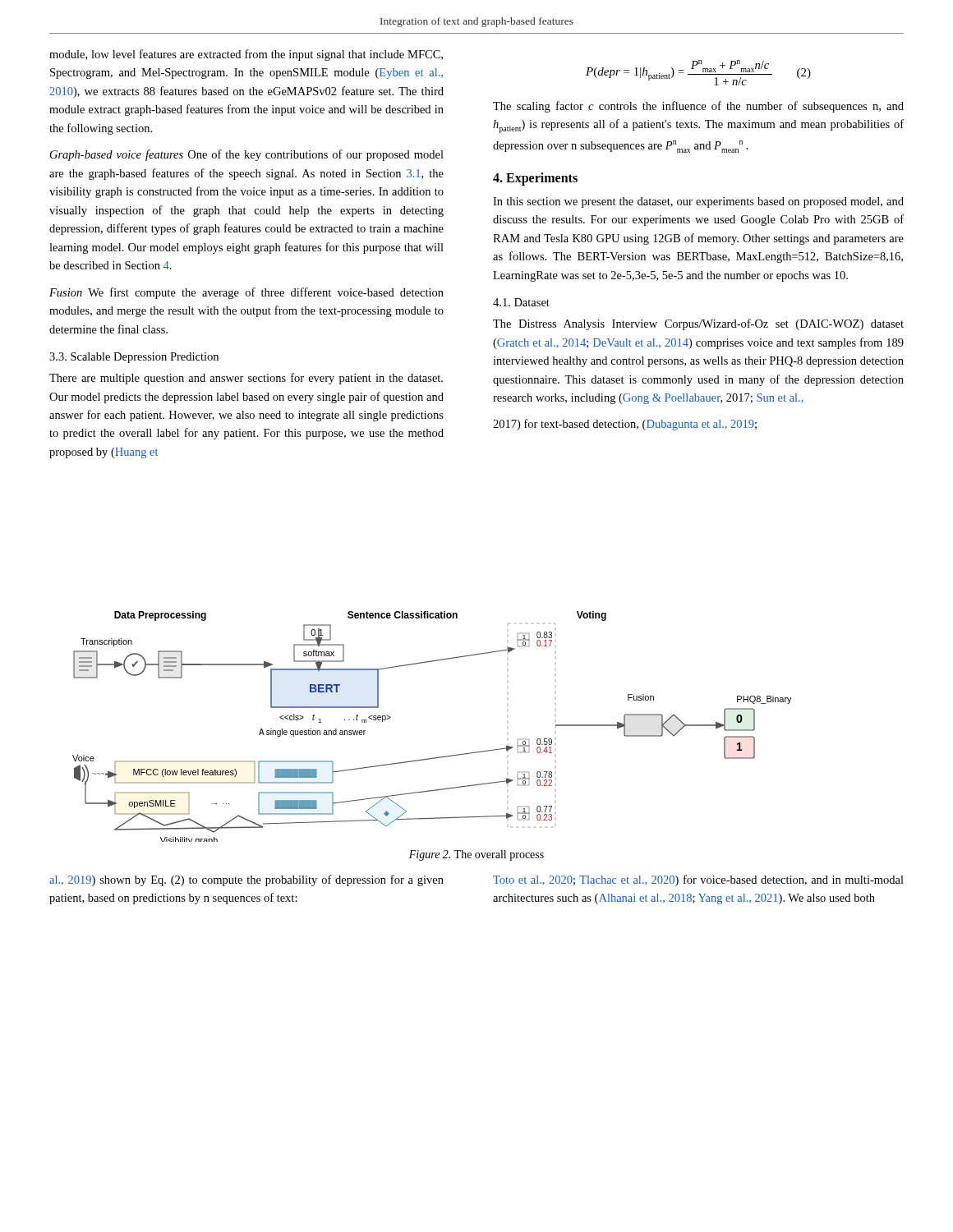953x1232 pixels.
Task: Locate the section header that says "3.3. Scalable Depression"
Action: click(134, 356)
